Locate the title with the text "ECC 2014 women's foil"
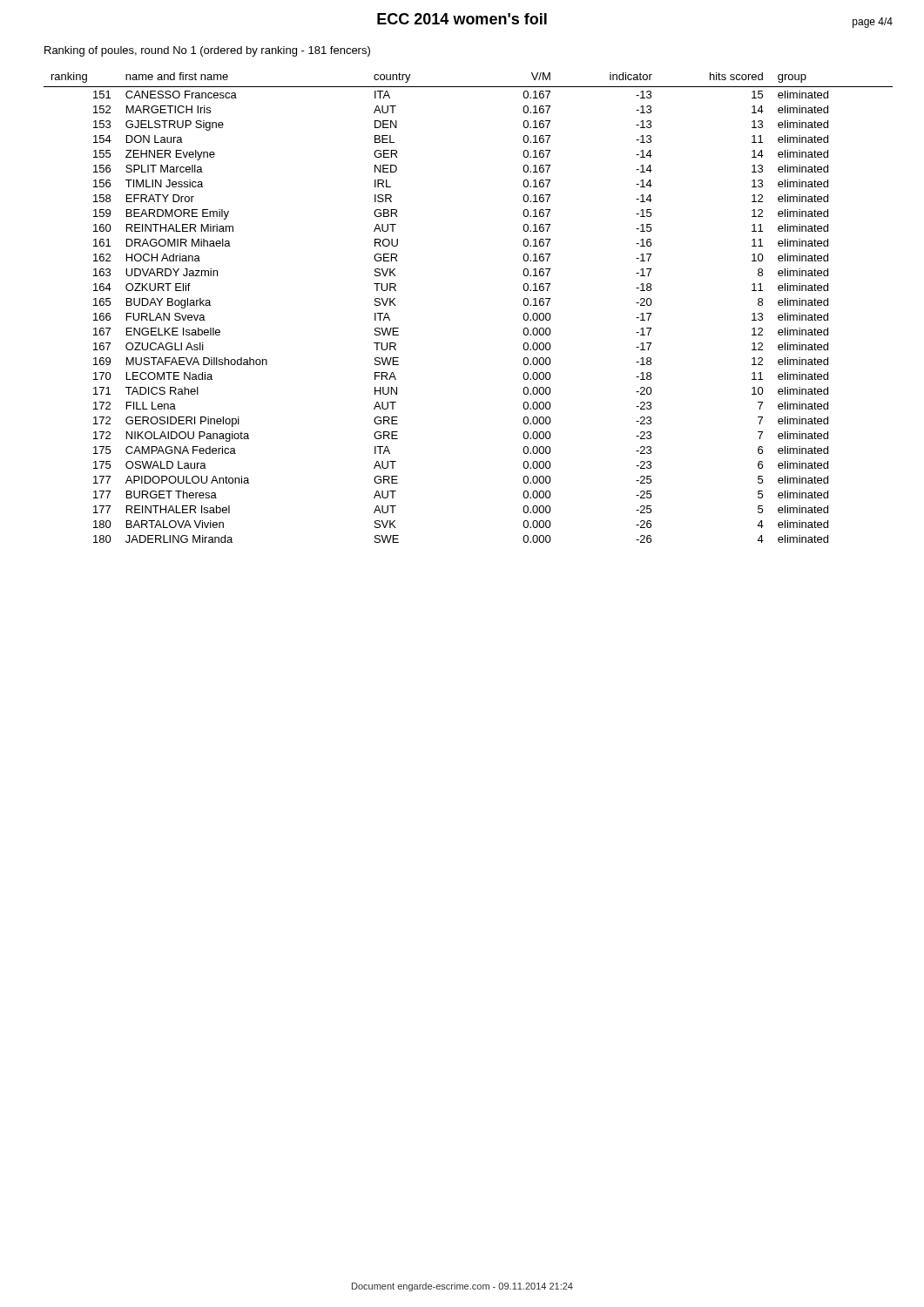The height and width of the screenshot is (1307, 924). point(462,20)
